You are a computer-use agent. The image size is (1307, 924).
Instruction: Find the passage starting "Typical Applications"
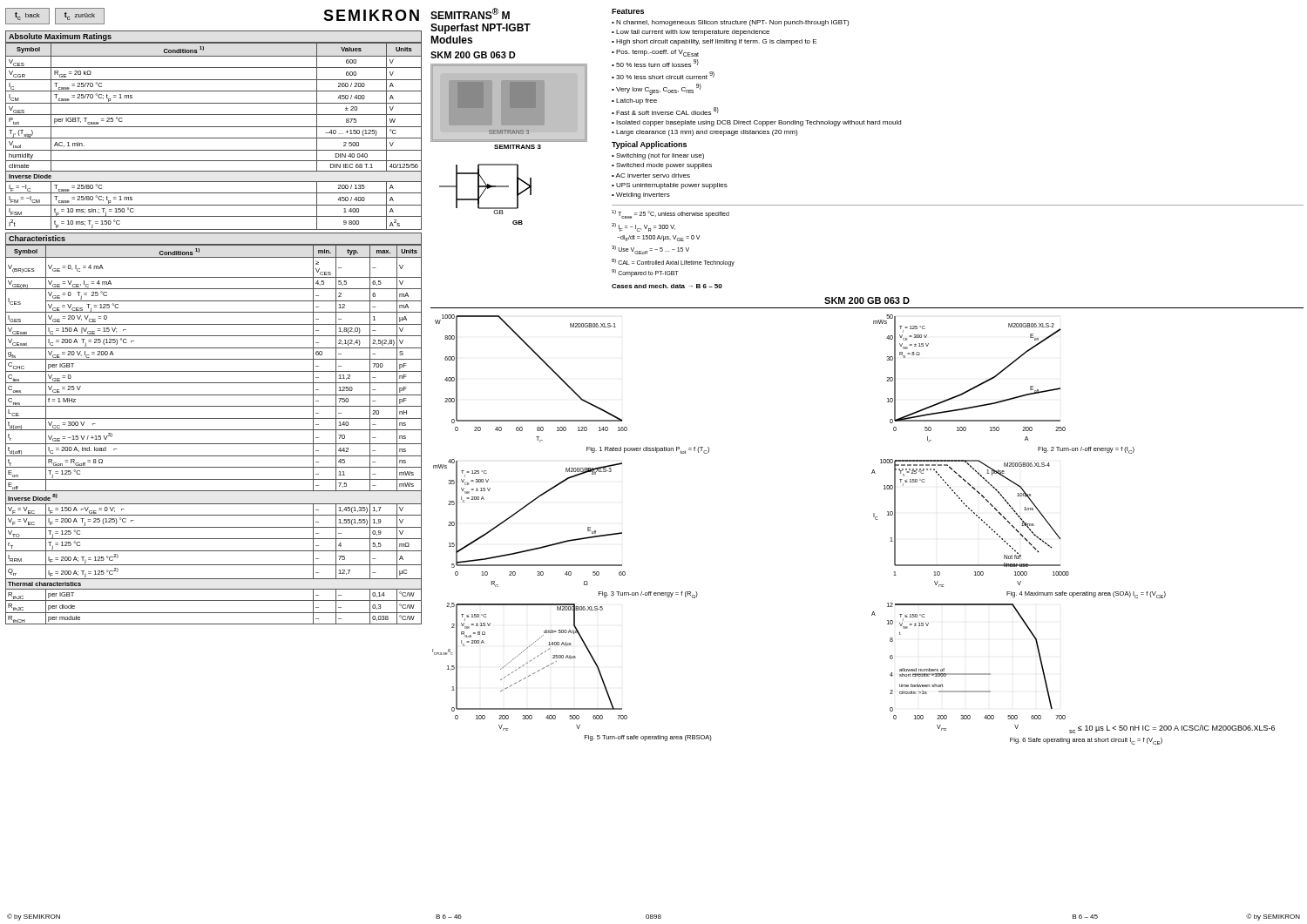pos(649,145)
